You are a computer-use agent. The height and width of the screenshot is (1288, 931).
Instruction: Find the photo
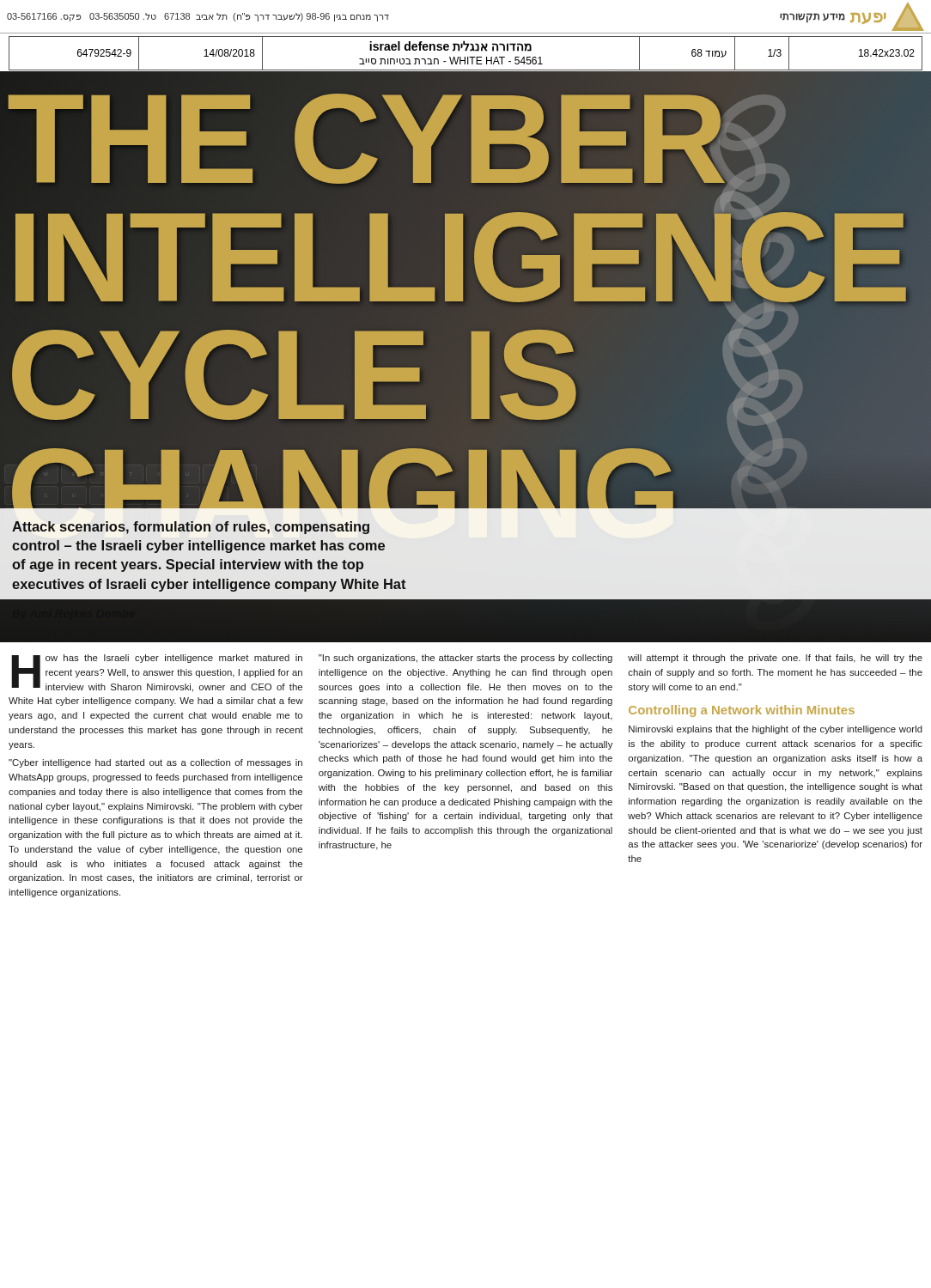pos(466,357)
